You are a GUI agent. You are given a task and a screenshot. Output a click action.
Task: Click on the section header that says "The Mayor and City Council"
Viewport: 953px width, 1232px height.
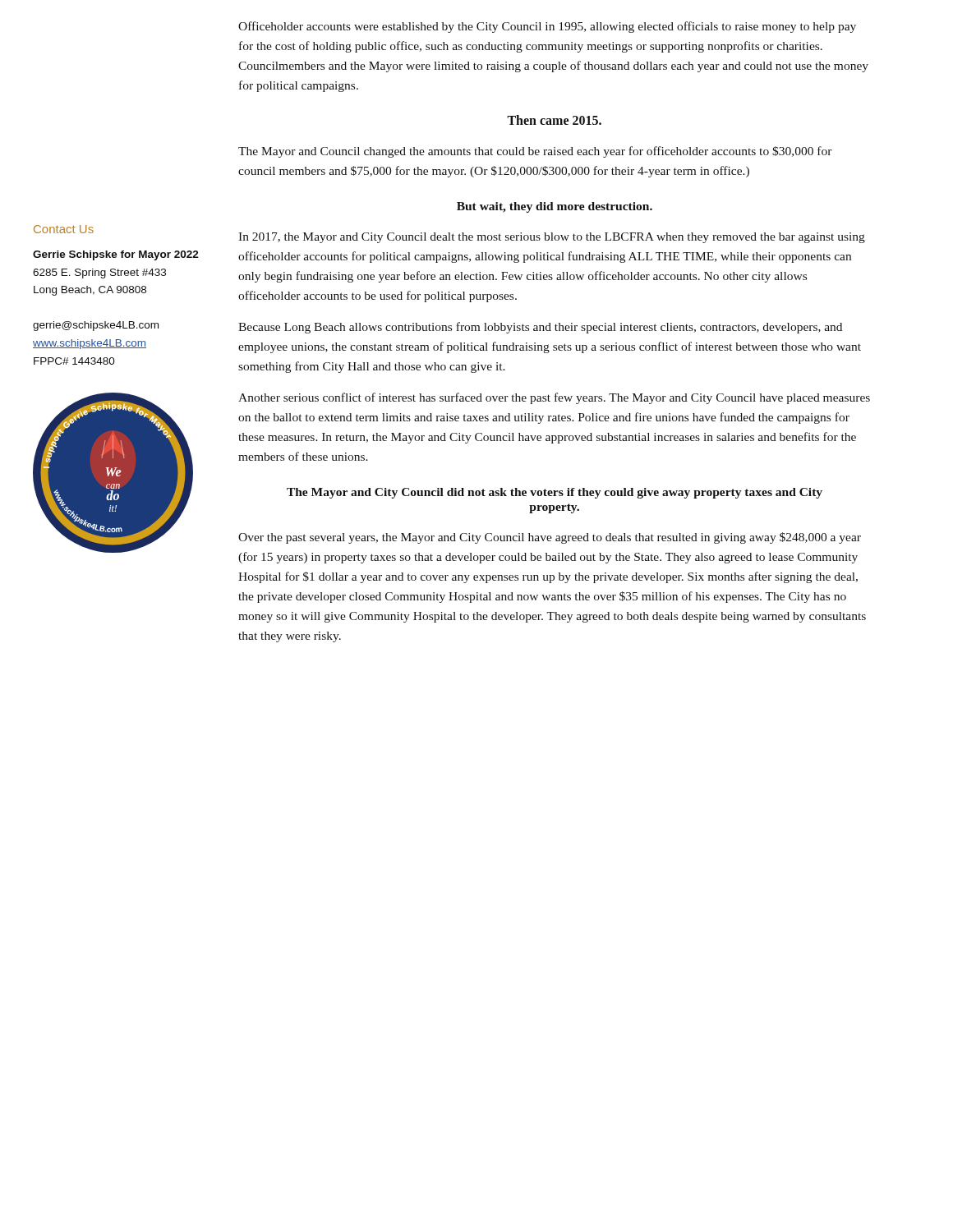555,499
